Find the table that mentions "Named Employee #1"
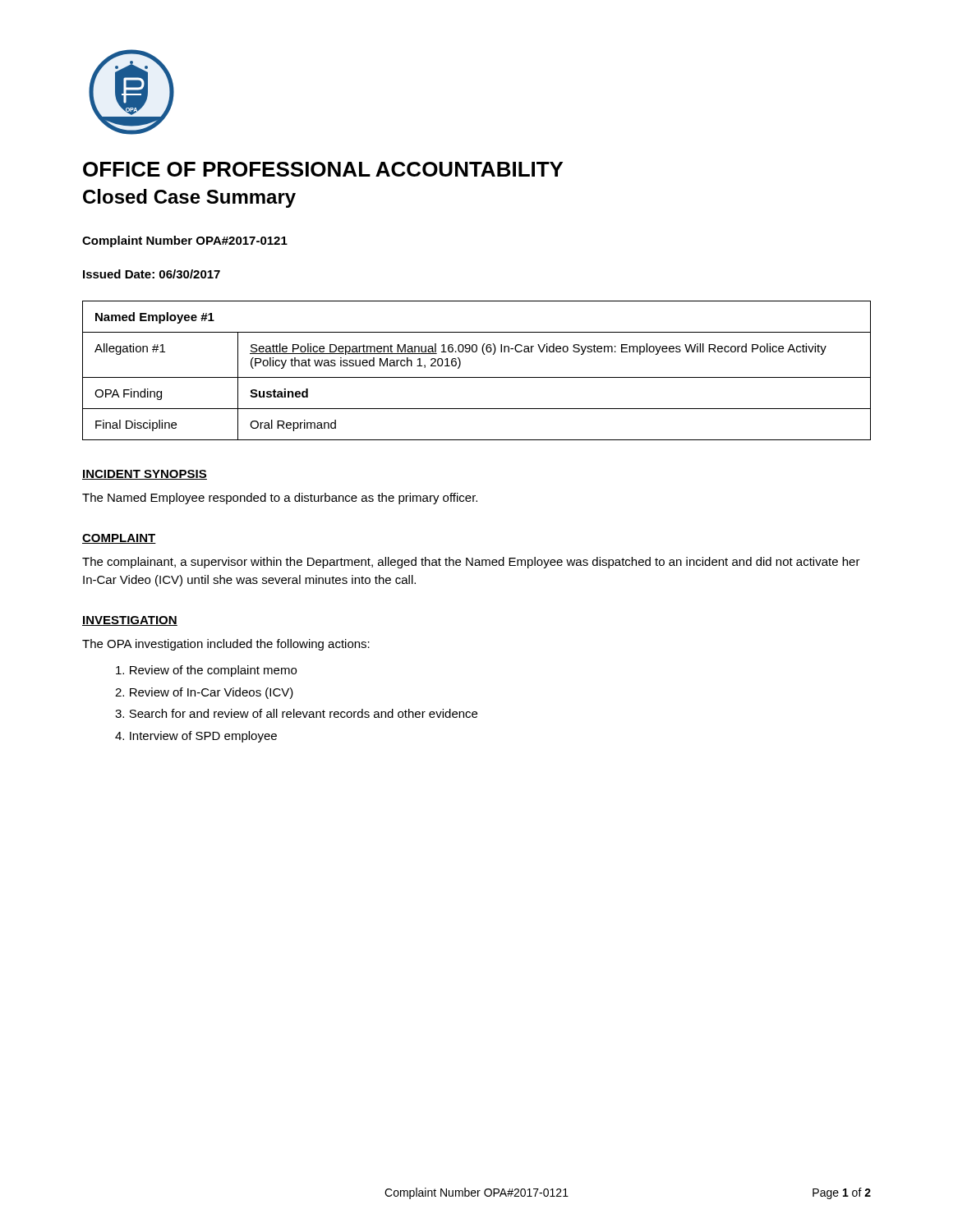The height and width of the screenshot is (1232, 953). coord(476,370)
